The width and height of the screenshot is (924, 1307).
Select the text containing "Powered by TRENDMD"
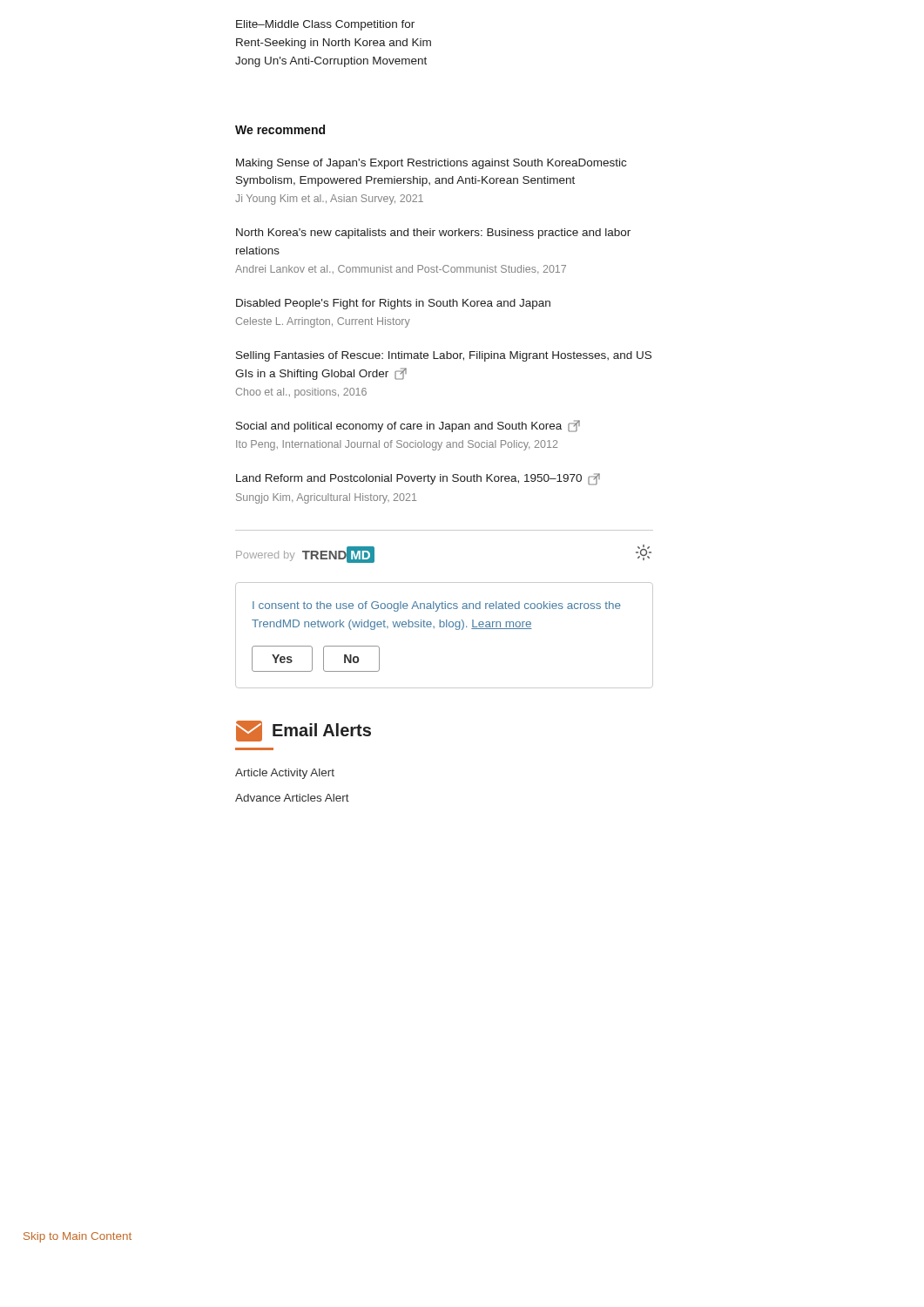click(x=306, y=554)
